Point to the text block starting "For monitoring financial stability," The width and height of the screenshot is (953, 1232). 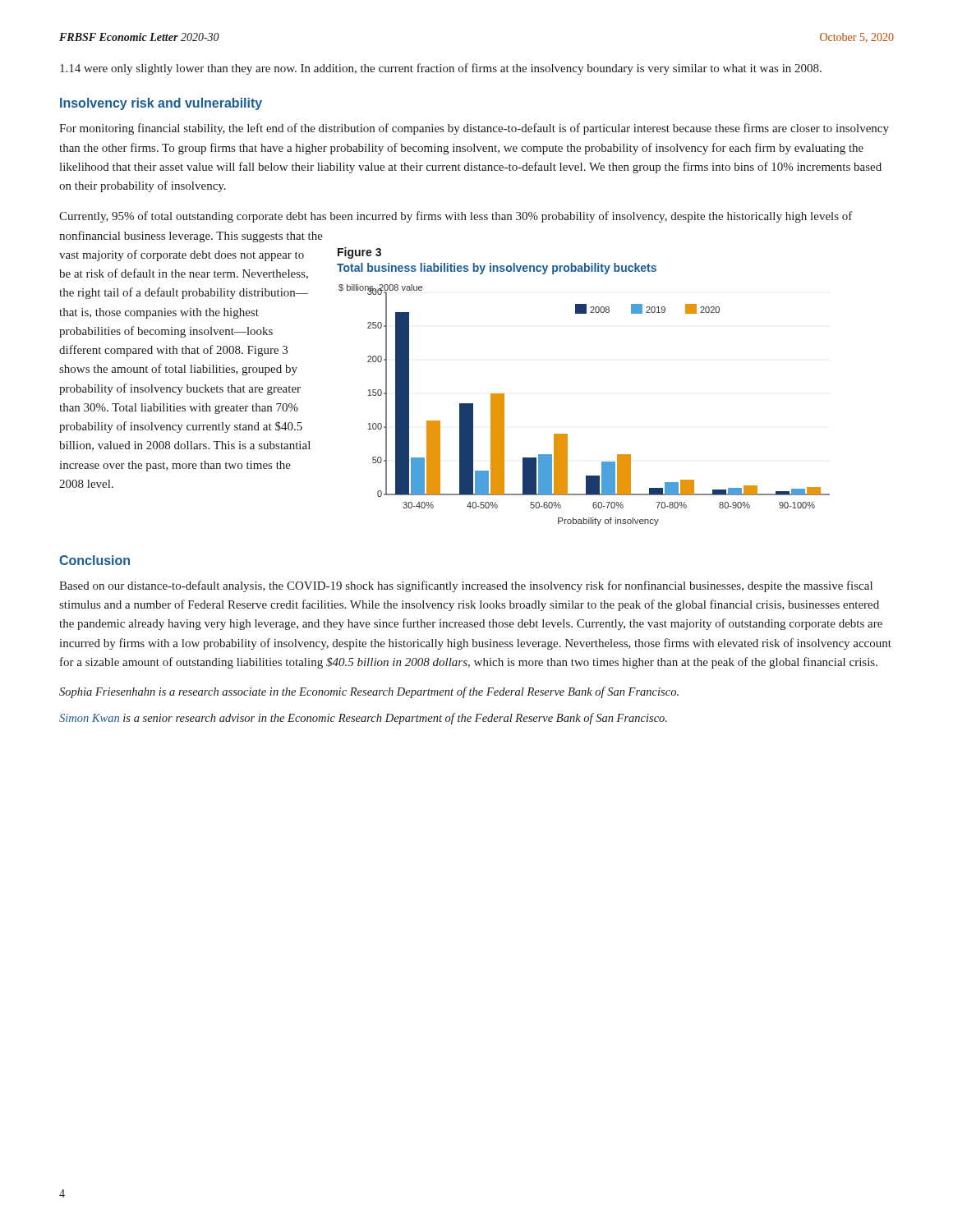pyautogui.click(x=474, y=157)
